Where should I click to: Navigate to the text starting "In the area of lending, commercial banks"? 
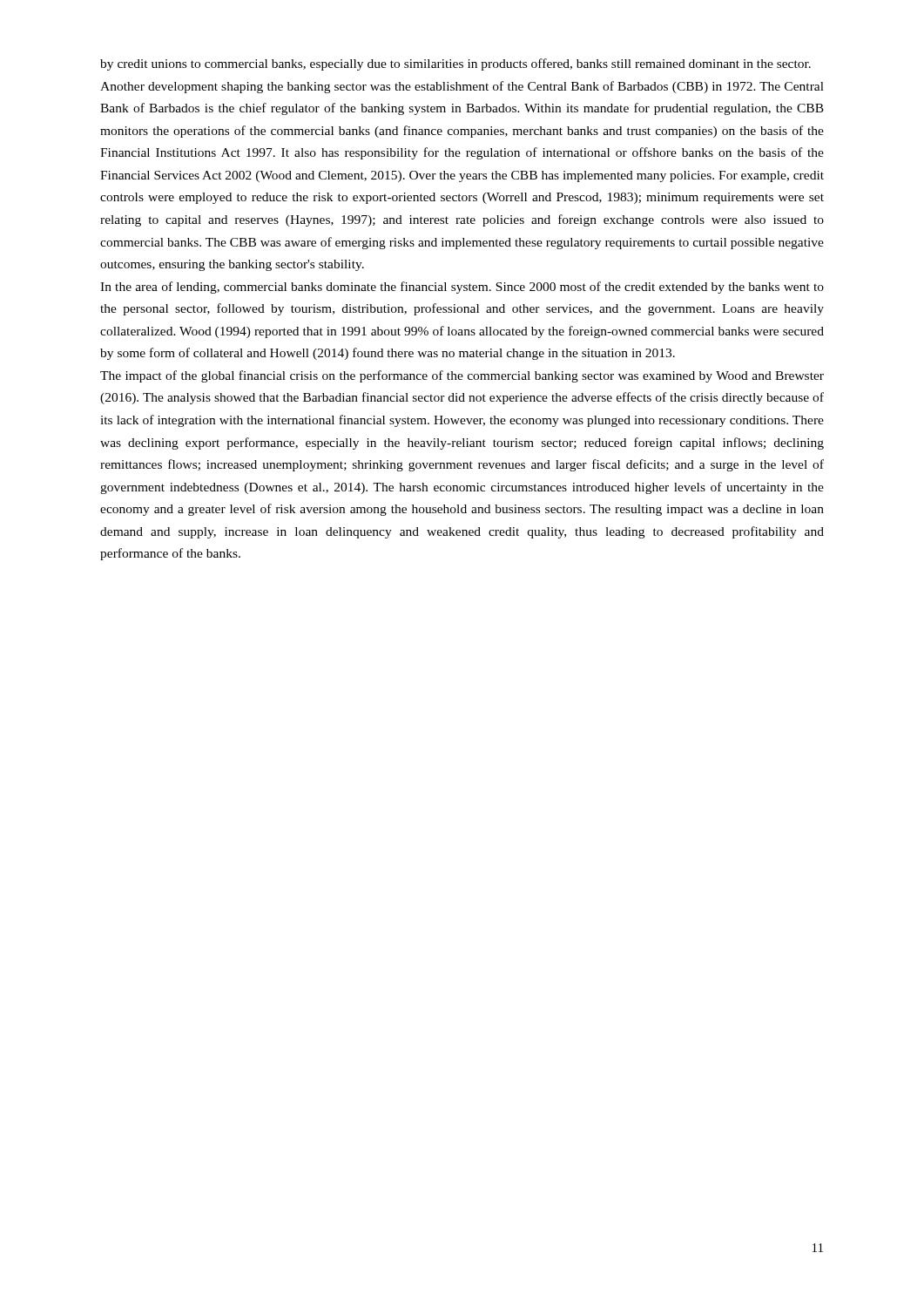462,319
